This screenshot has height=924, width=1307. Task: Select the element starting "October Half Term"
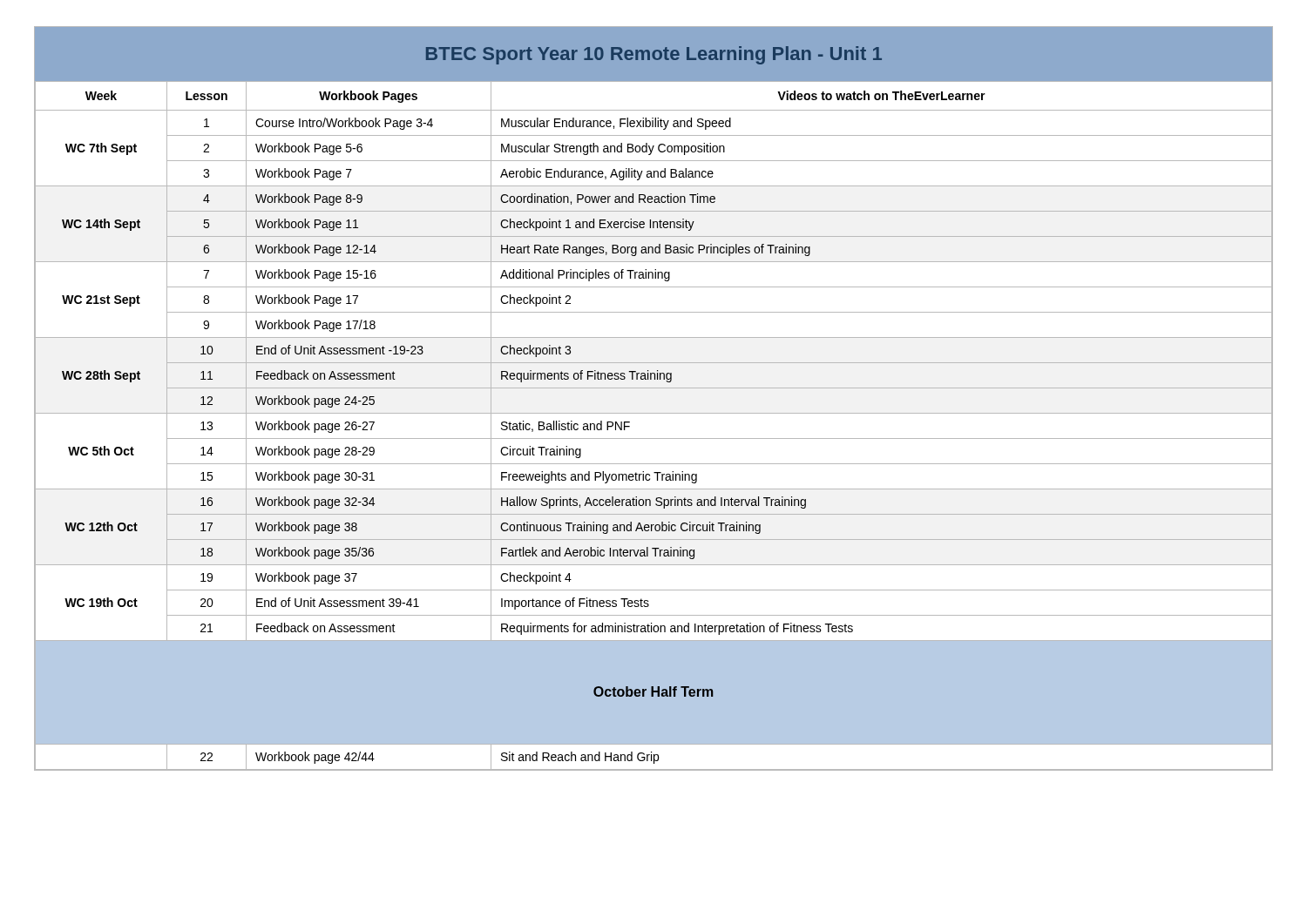click(x=654, y=692)
